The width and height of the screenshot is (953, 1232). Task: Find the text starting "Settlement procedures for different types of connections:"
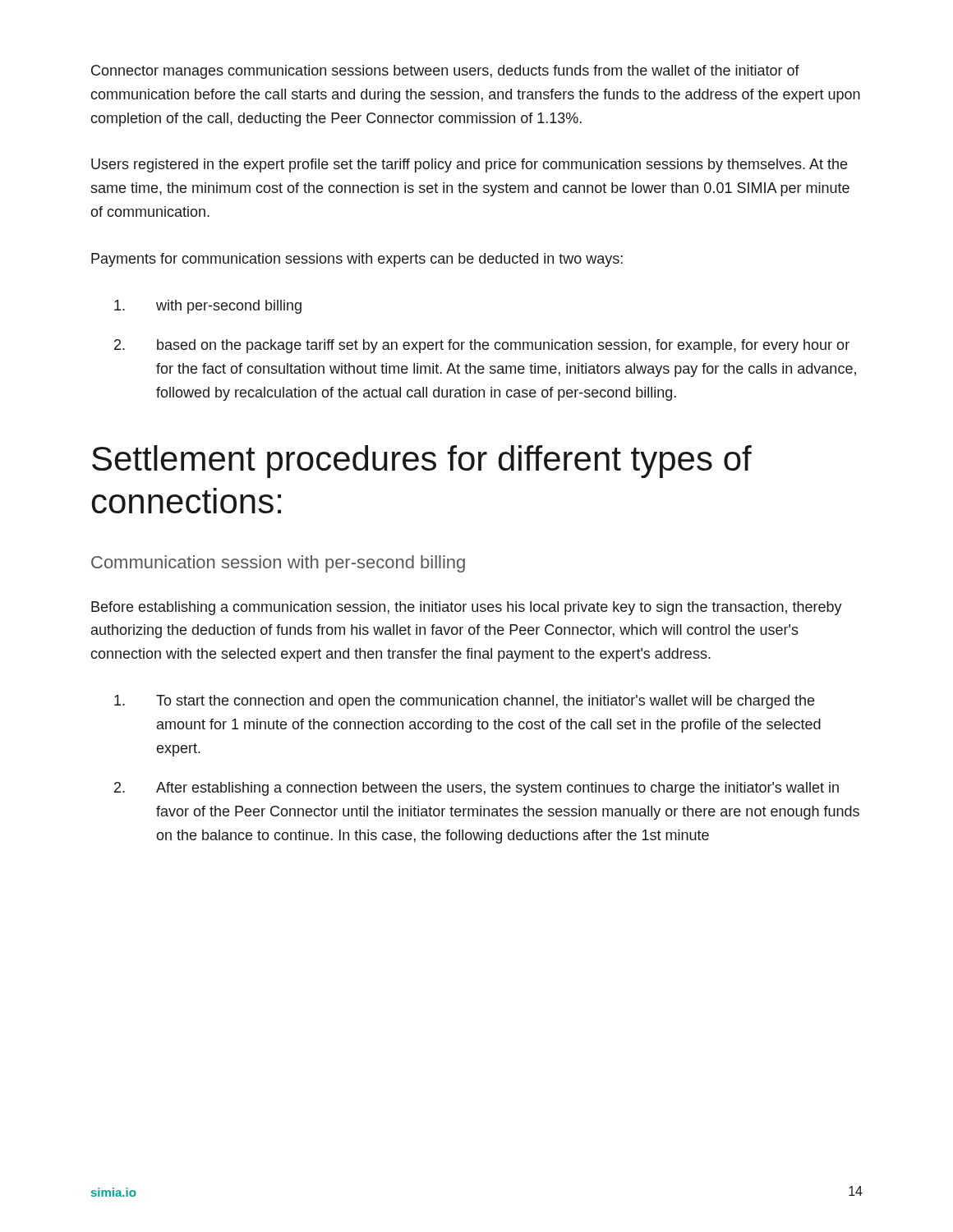pos(421,480)
